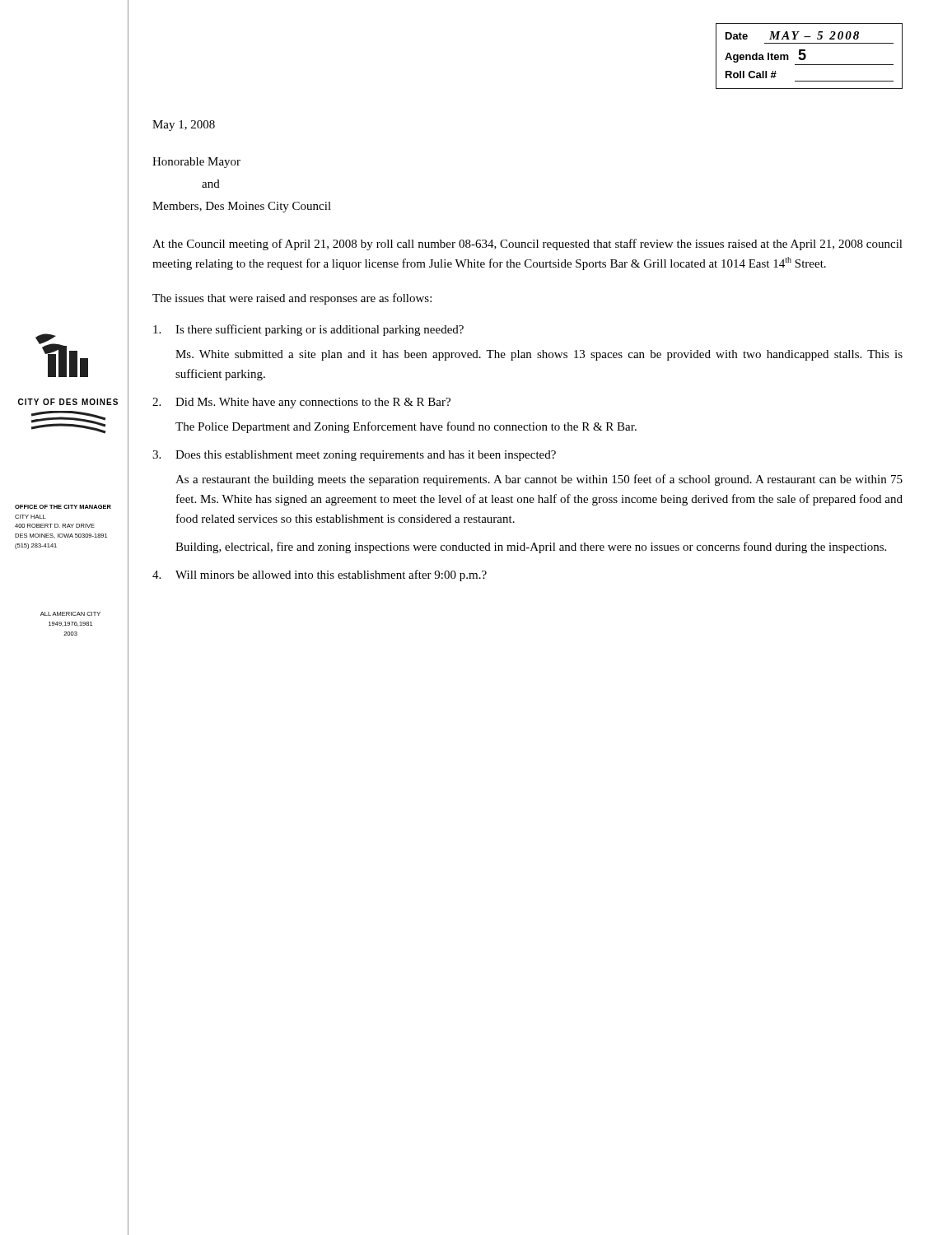The image size is (952, 1235).
Task: Find the text block with the text "As a restaurant"
Action: click(539, 499)
